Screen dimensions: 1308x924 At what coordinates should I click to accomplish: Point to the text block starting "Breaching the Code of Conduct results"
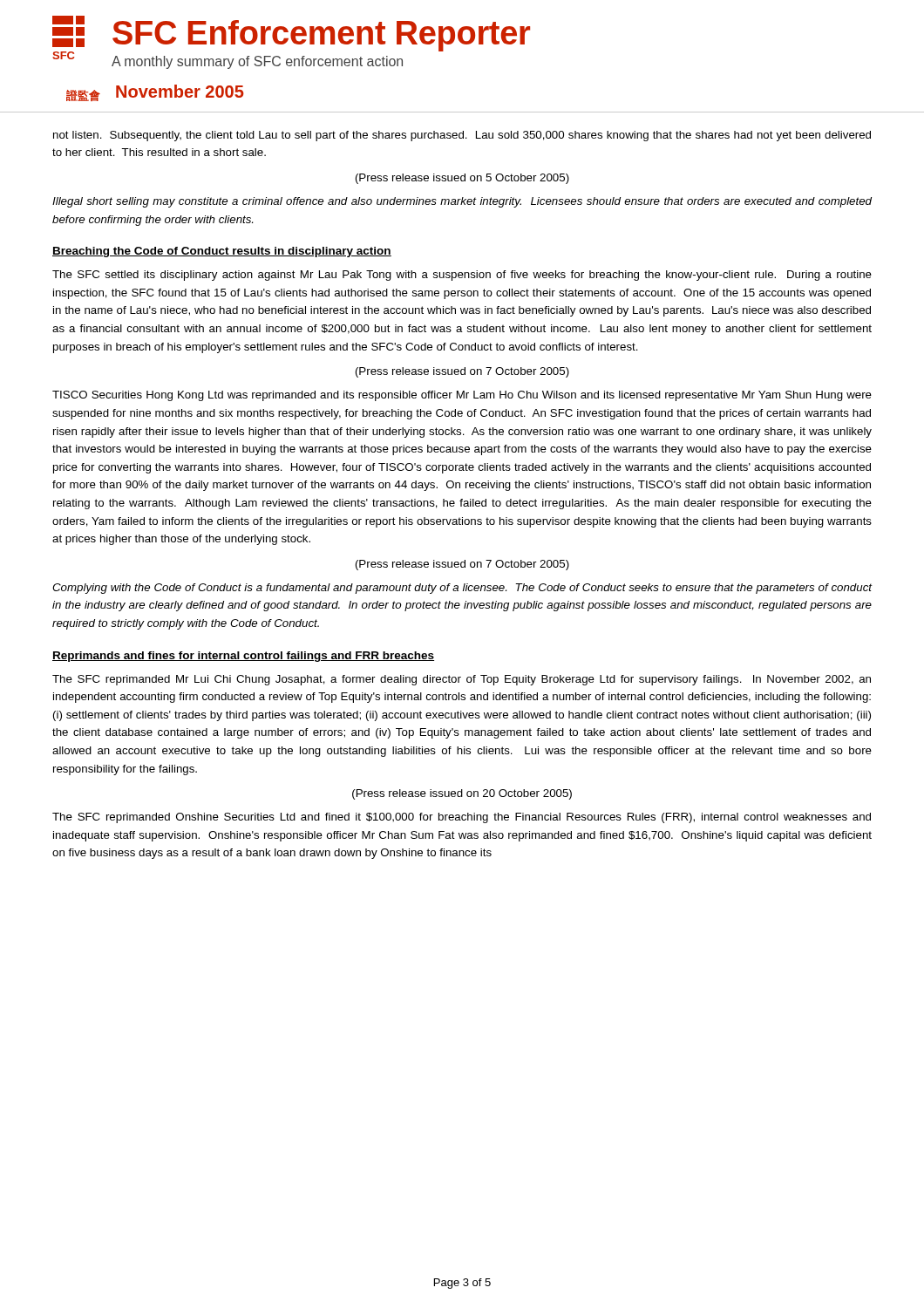222,251
